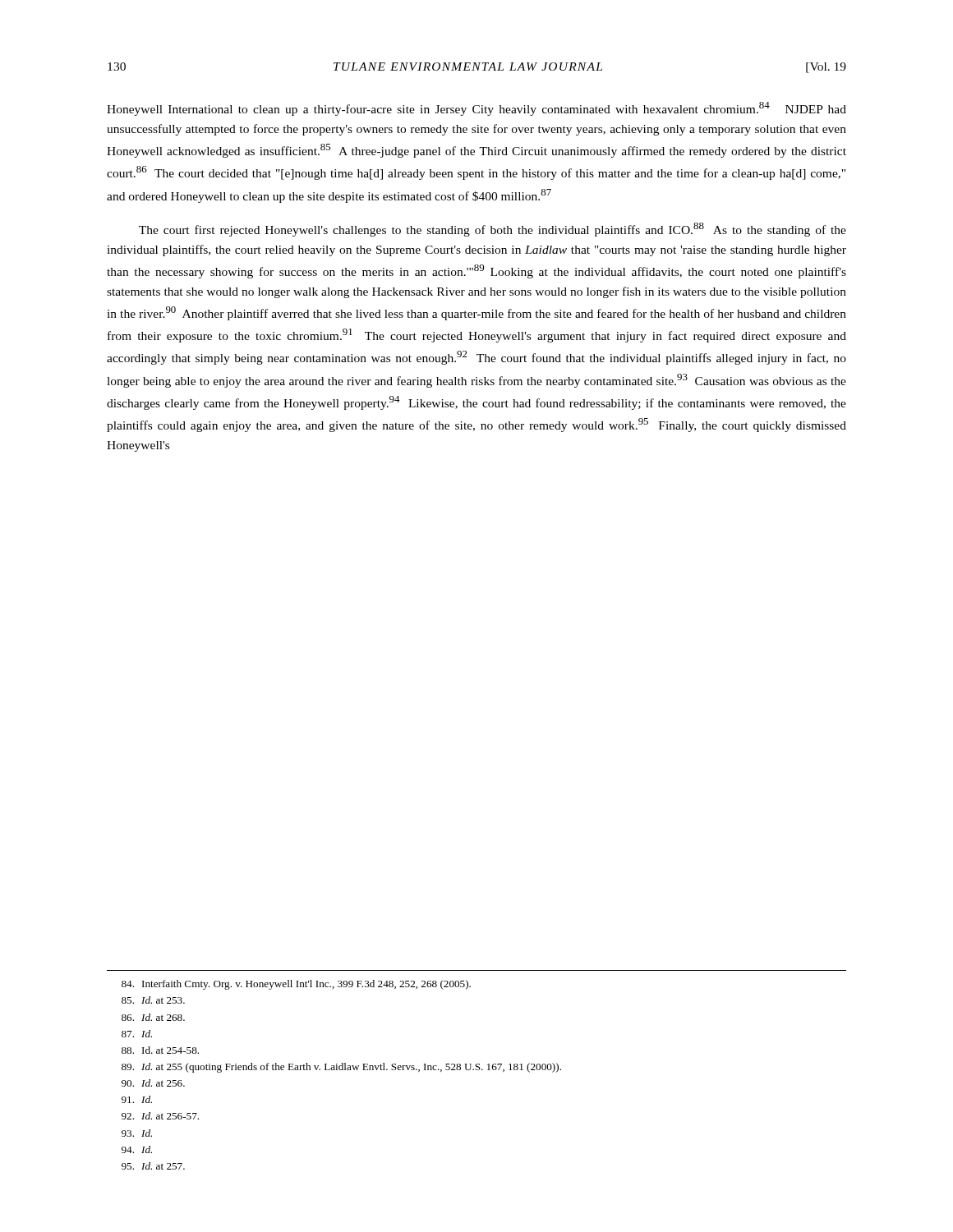Where does it say "Id. at 253."?
The height and width of the screenshot is (1232, 953).
tap(153, 1000)
